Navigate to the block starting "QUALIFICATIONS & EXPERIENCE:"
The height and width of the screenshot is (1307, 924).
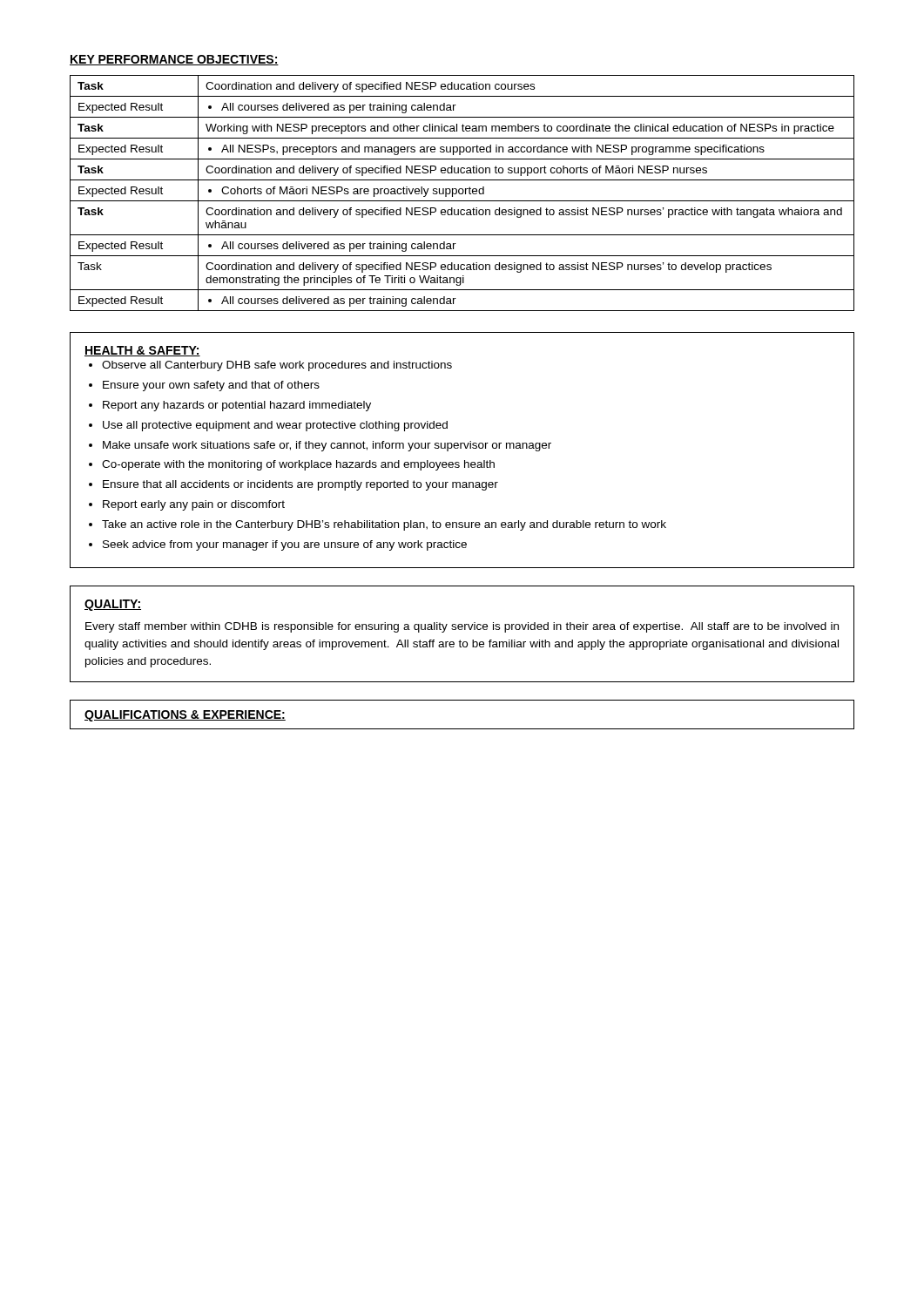[x=185, y=714]
